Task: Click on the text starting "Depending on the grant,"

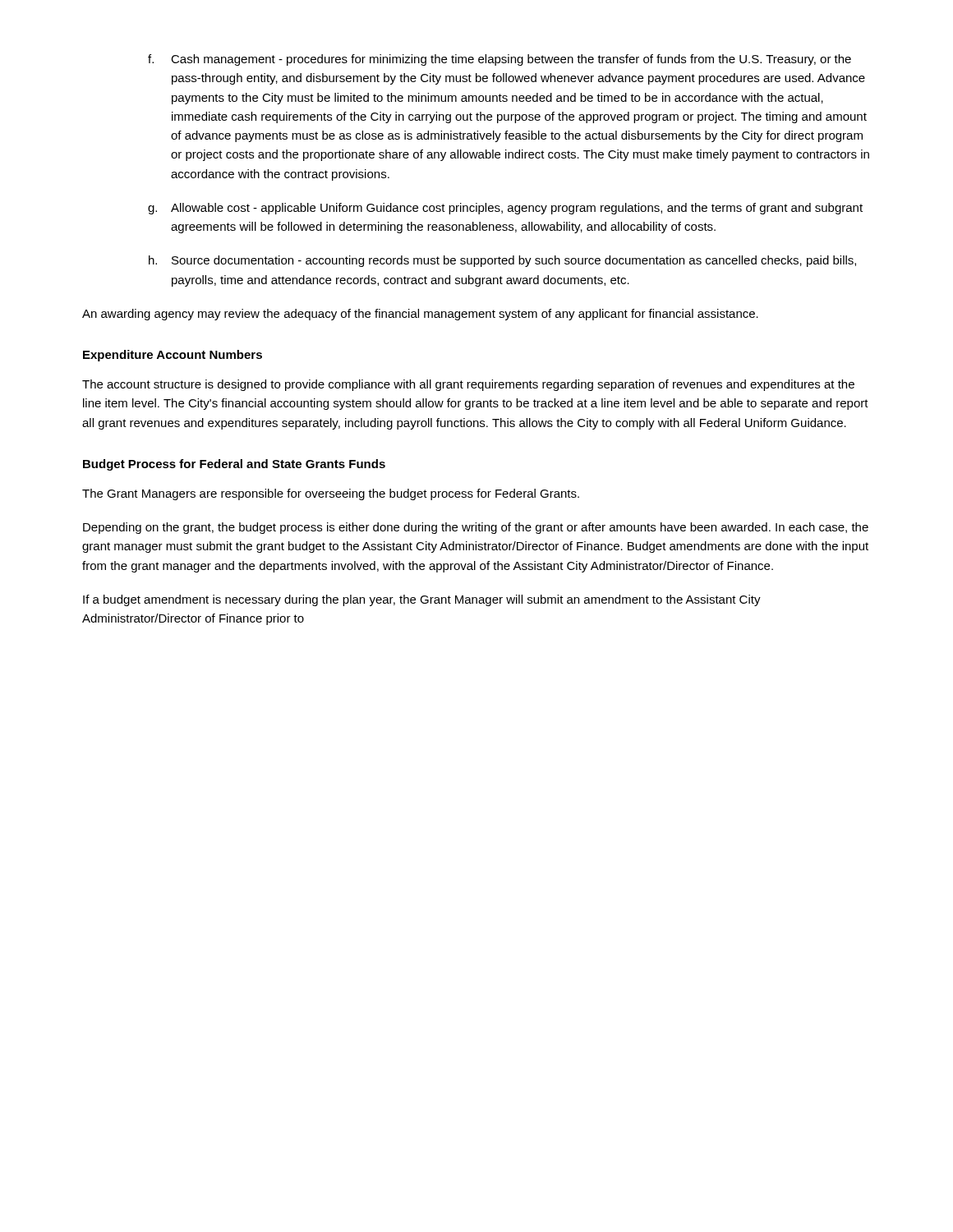Action: point(475,546)
